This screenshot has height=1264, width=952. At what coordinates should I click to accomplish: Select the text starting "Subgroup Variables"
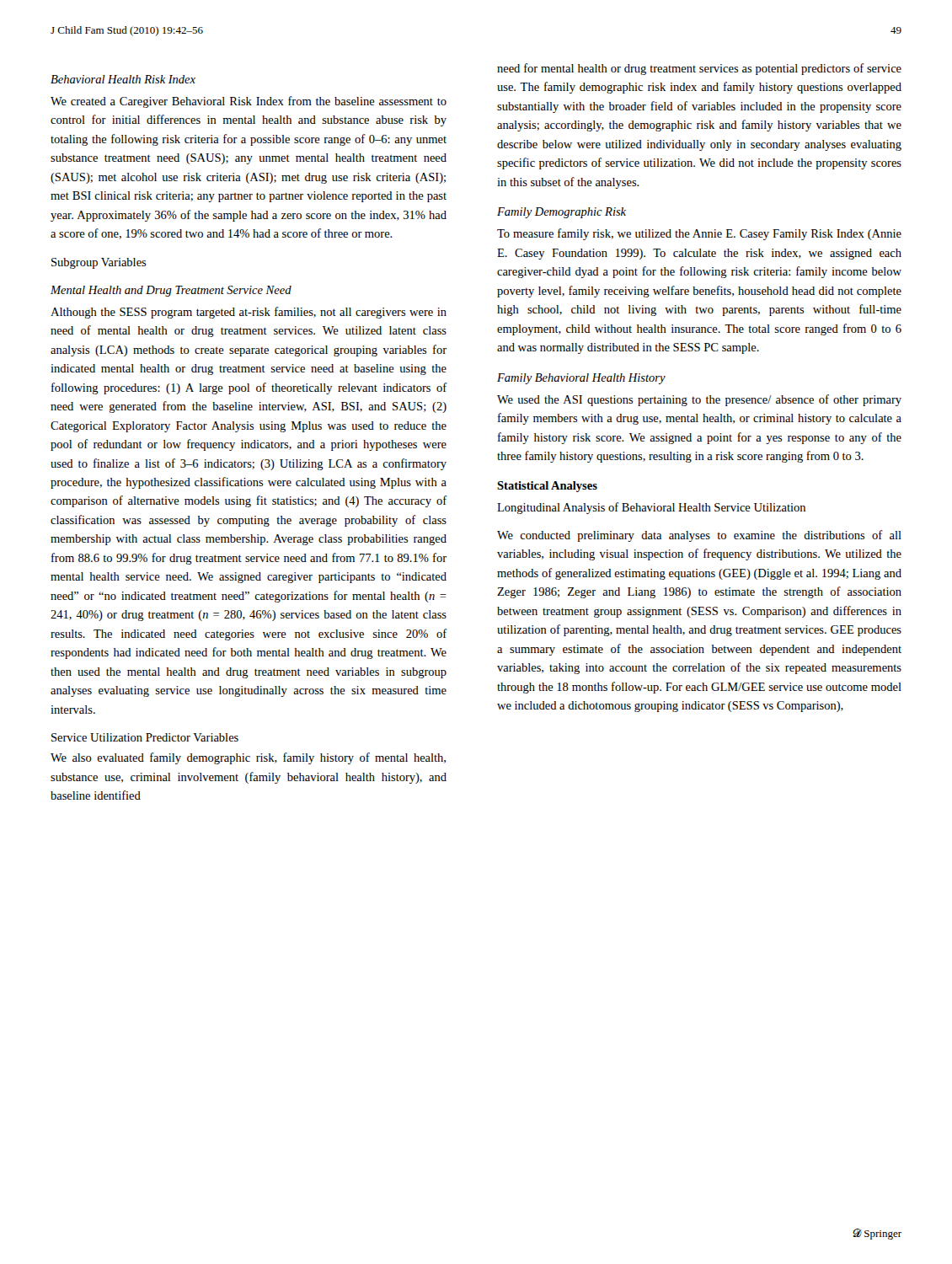click(x=98, y=262)
